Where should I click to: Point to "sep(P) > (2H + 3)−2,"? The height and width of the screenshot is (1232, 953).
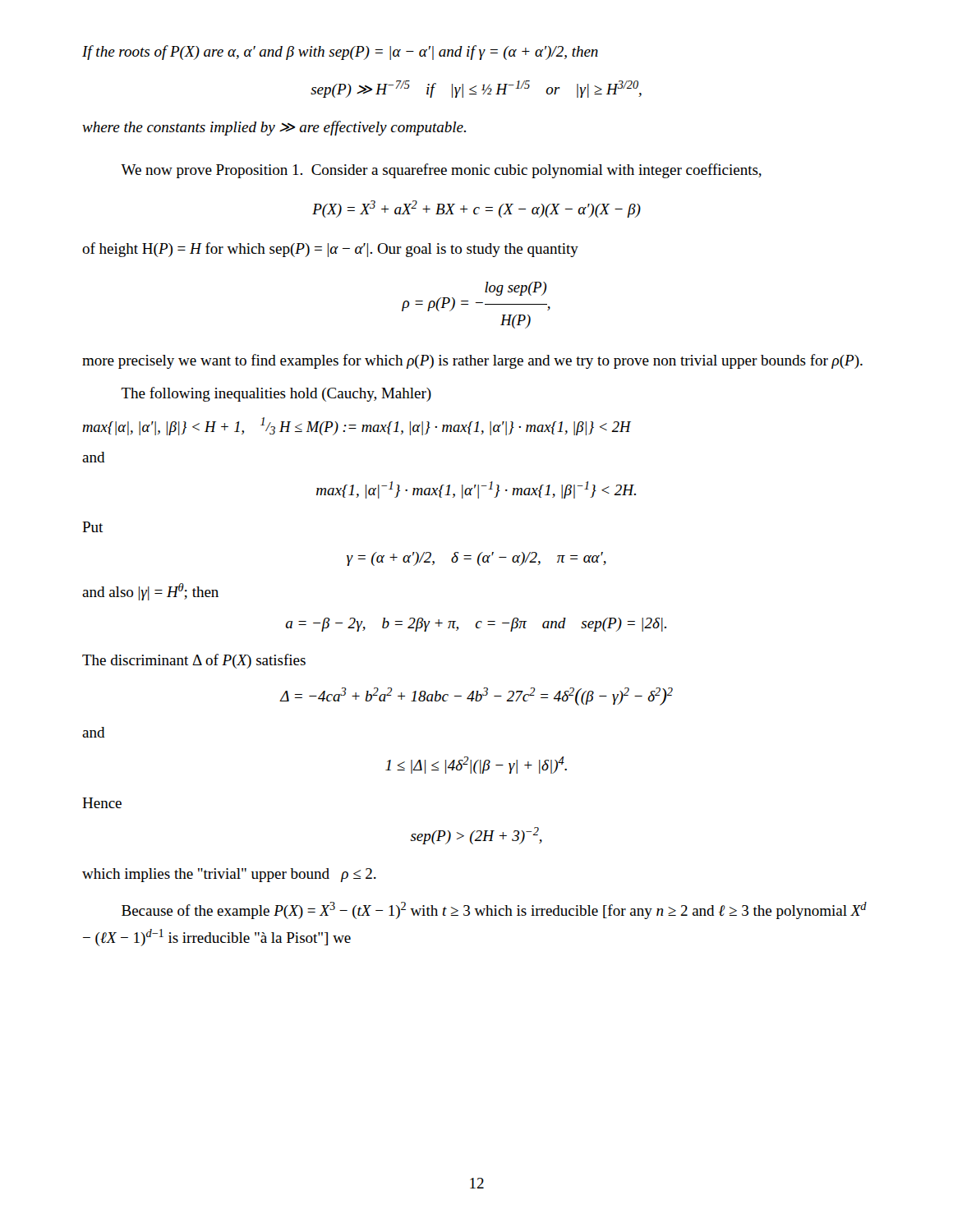pos(476,835)
